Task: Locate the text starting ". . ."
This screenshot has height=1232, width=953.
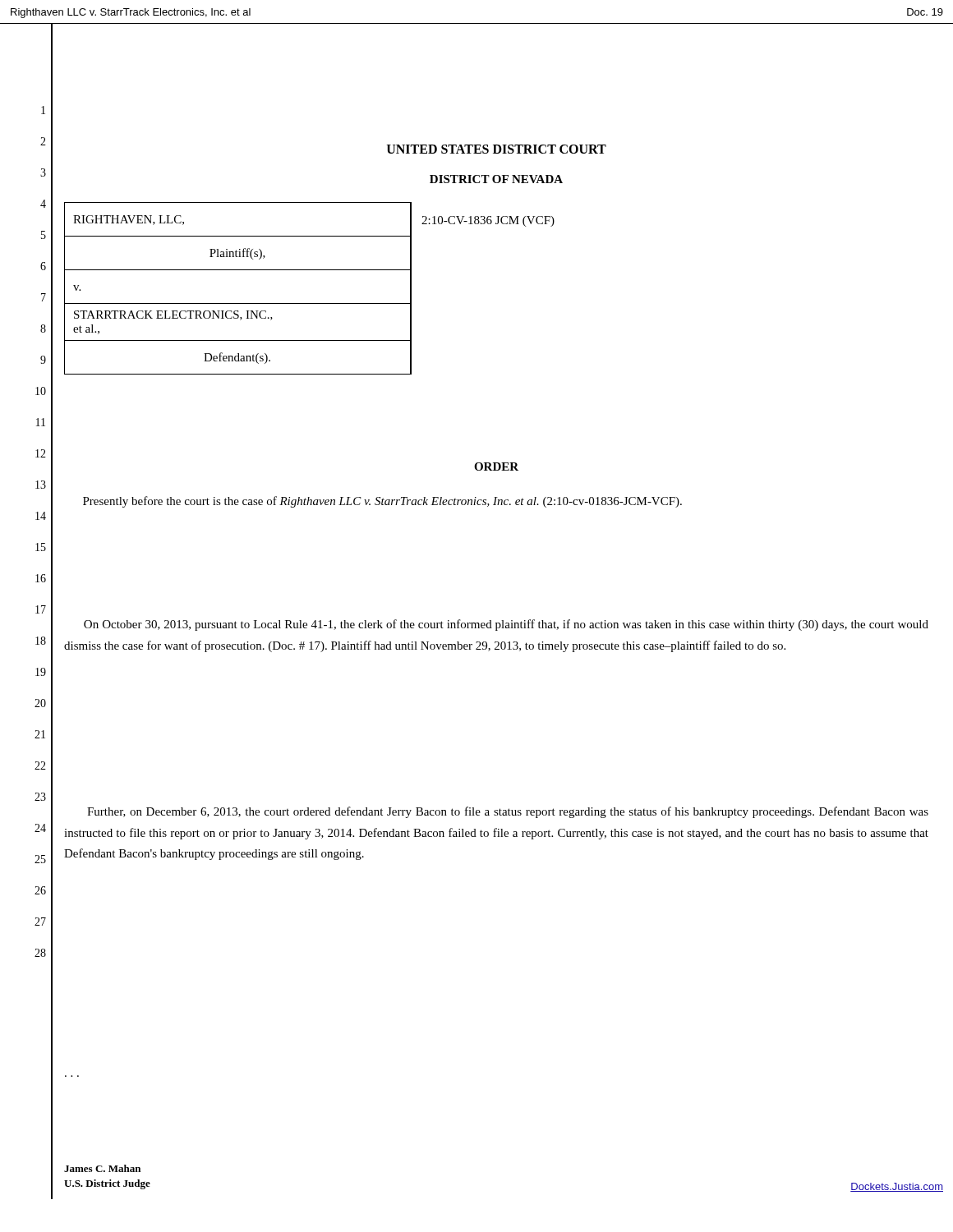Action: [72, 1073]
